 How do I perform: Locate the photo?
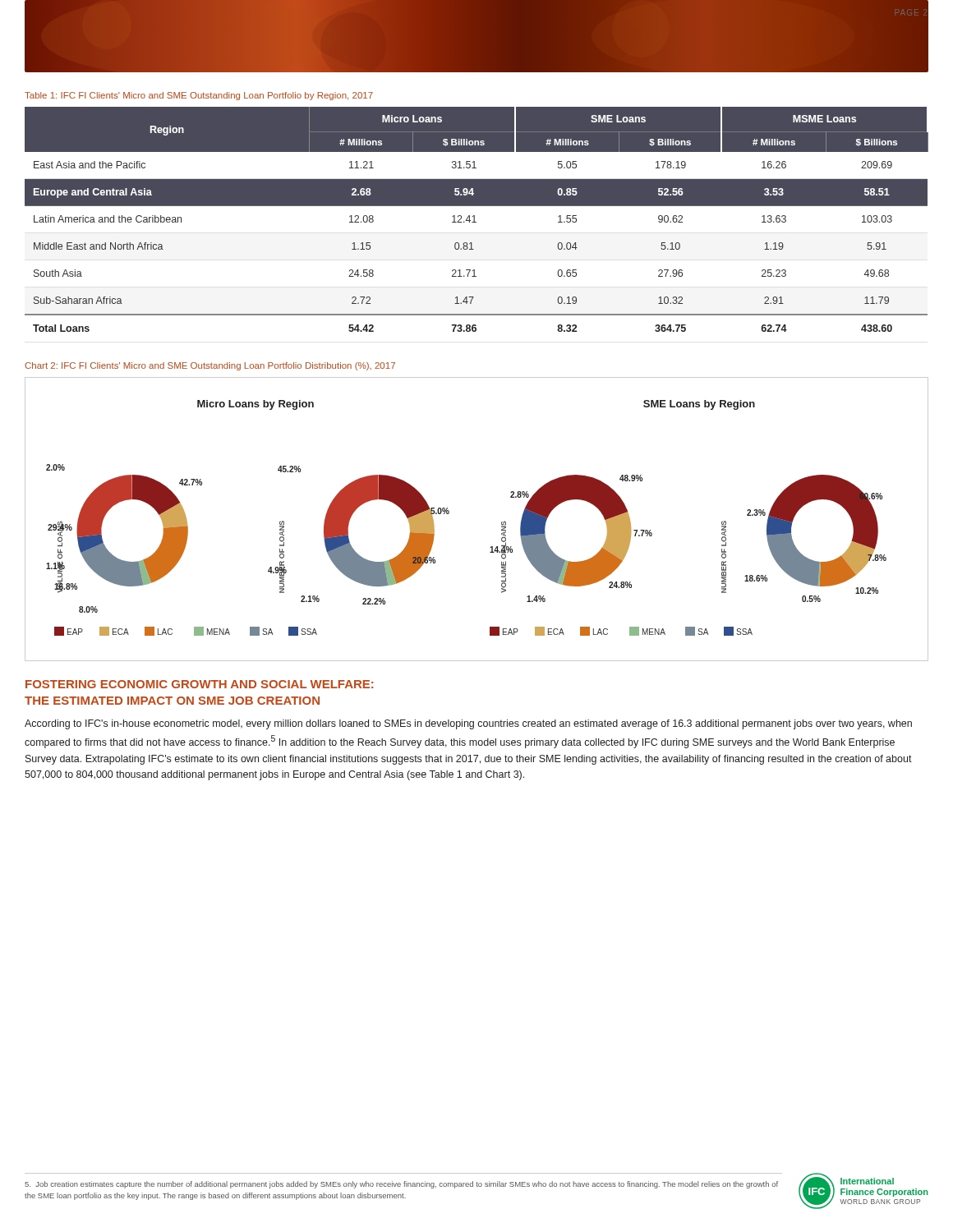tap(476, 36)
